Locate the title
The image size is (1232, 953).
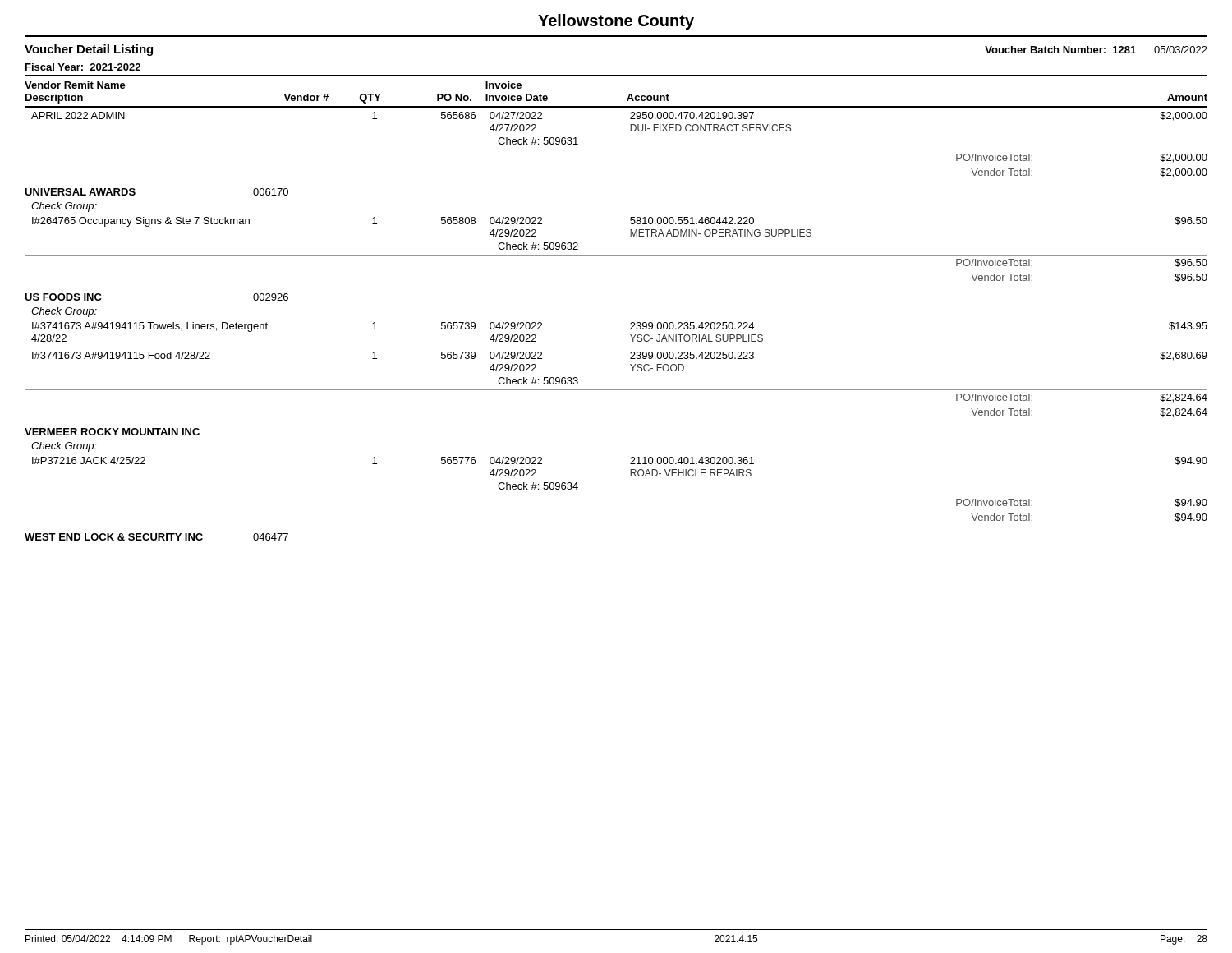[x=616, y=21]
